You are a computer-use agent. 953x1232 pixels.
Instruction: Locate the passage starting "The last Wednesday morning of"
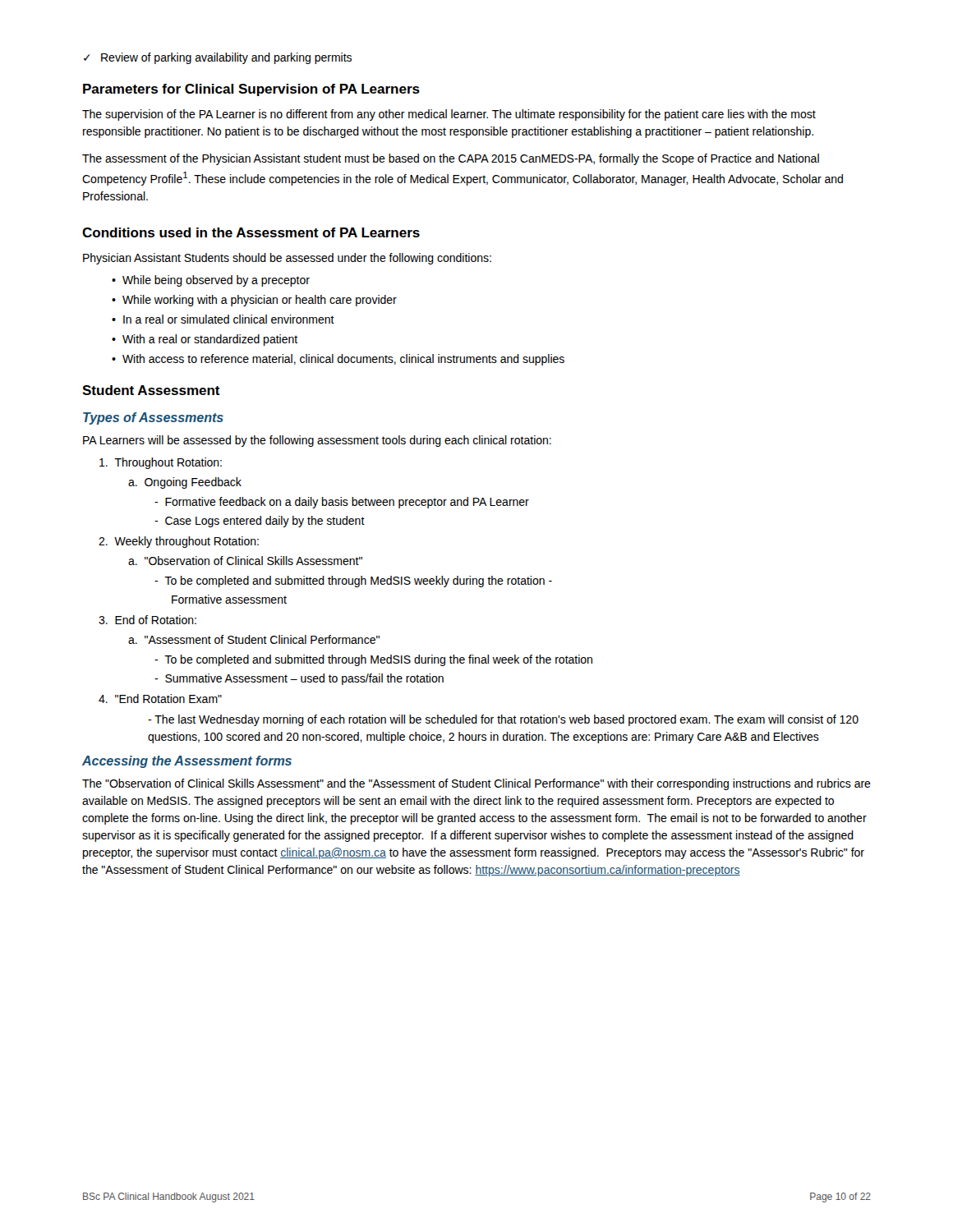(503, 728)
